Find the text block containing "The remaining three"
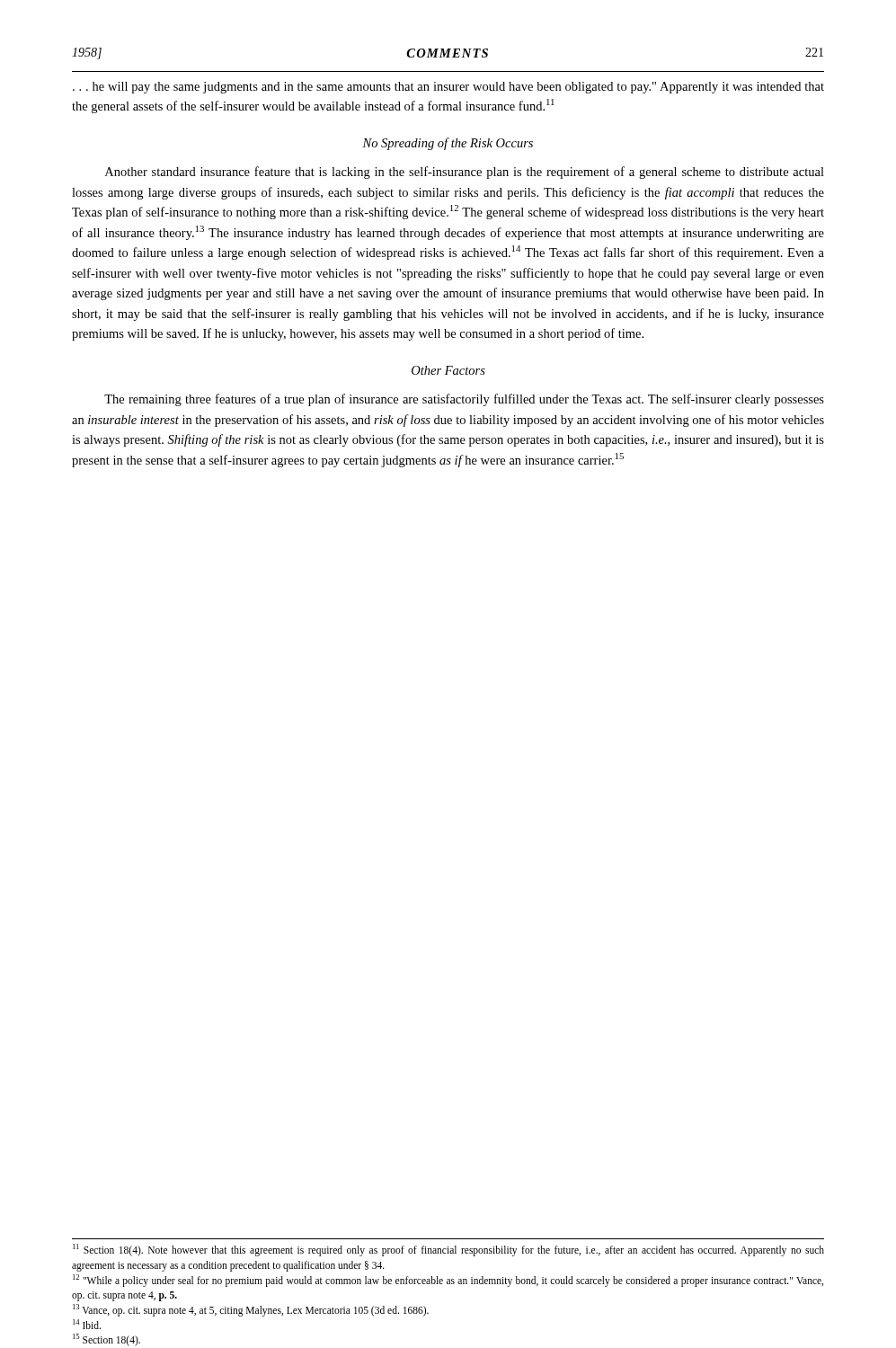The image size is (896, 1348). [448, 430]
